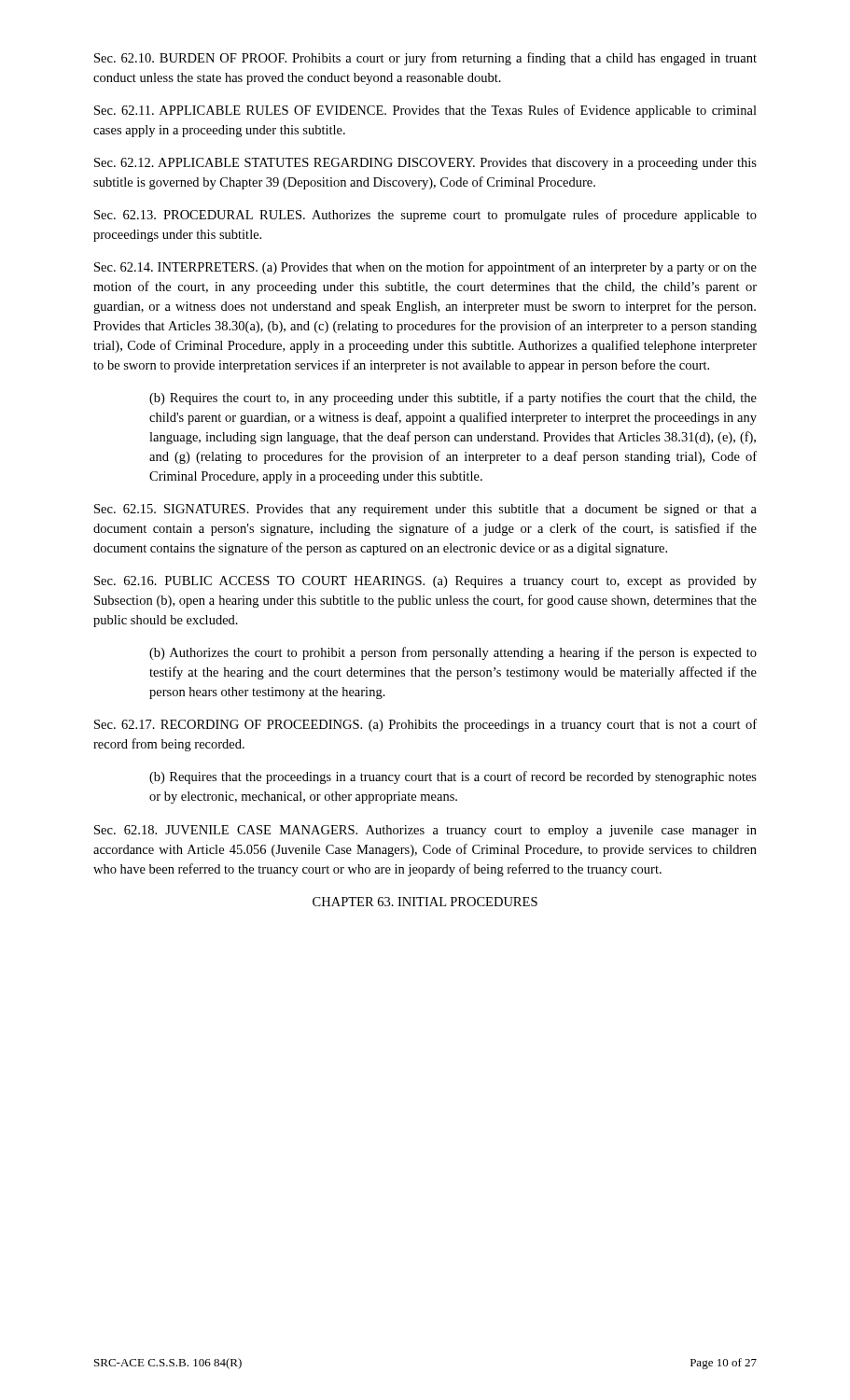Find the text starting "Sec. 62.17. RECORDING OF"
Image resolution: width=850 pixels, height=1400 pixels.
click(425, 735)
